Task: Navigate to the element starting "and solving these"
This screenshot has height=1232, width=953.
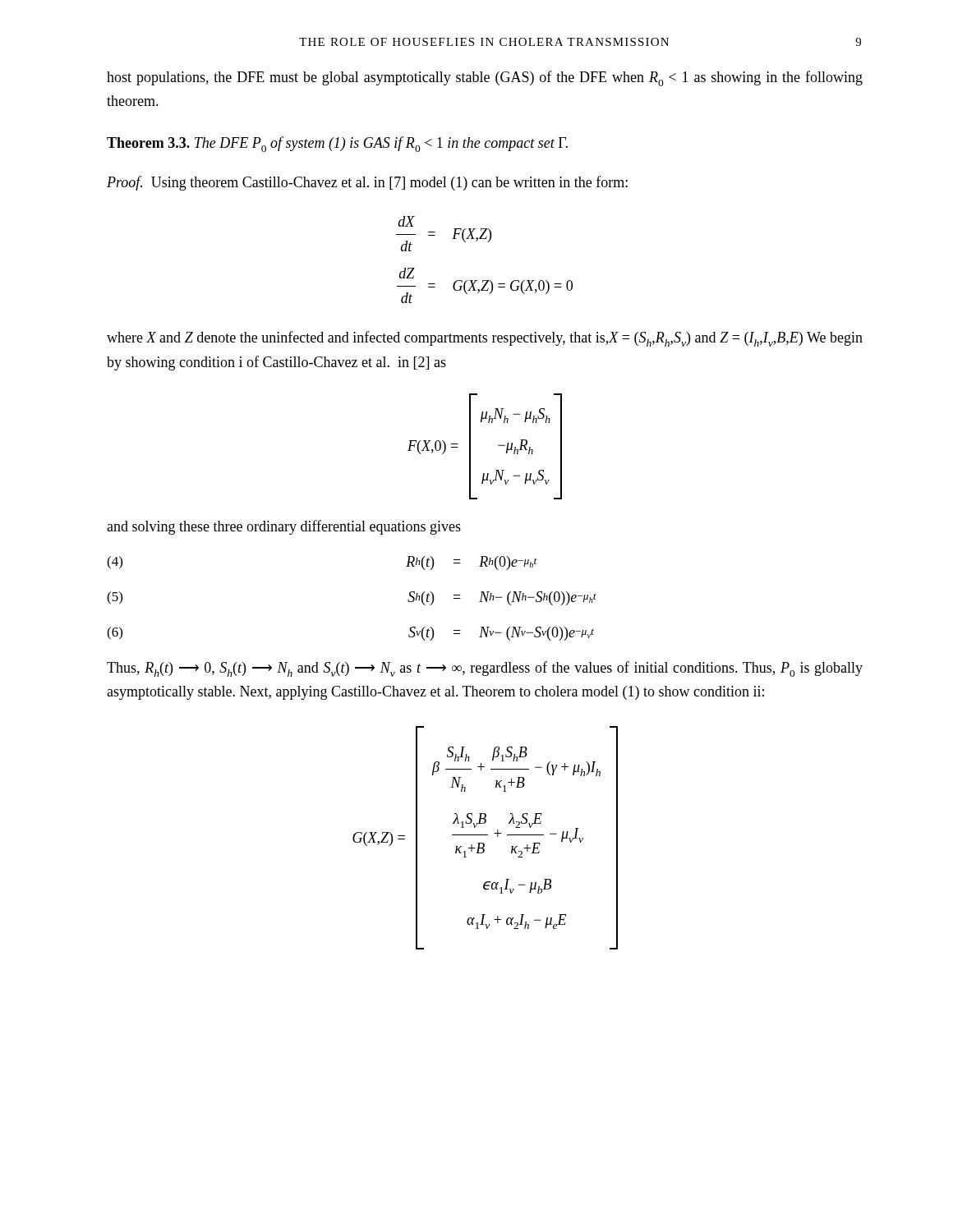Action: 284,526
